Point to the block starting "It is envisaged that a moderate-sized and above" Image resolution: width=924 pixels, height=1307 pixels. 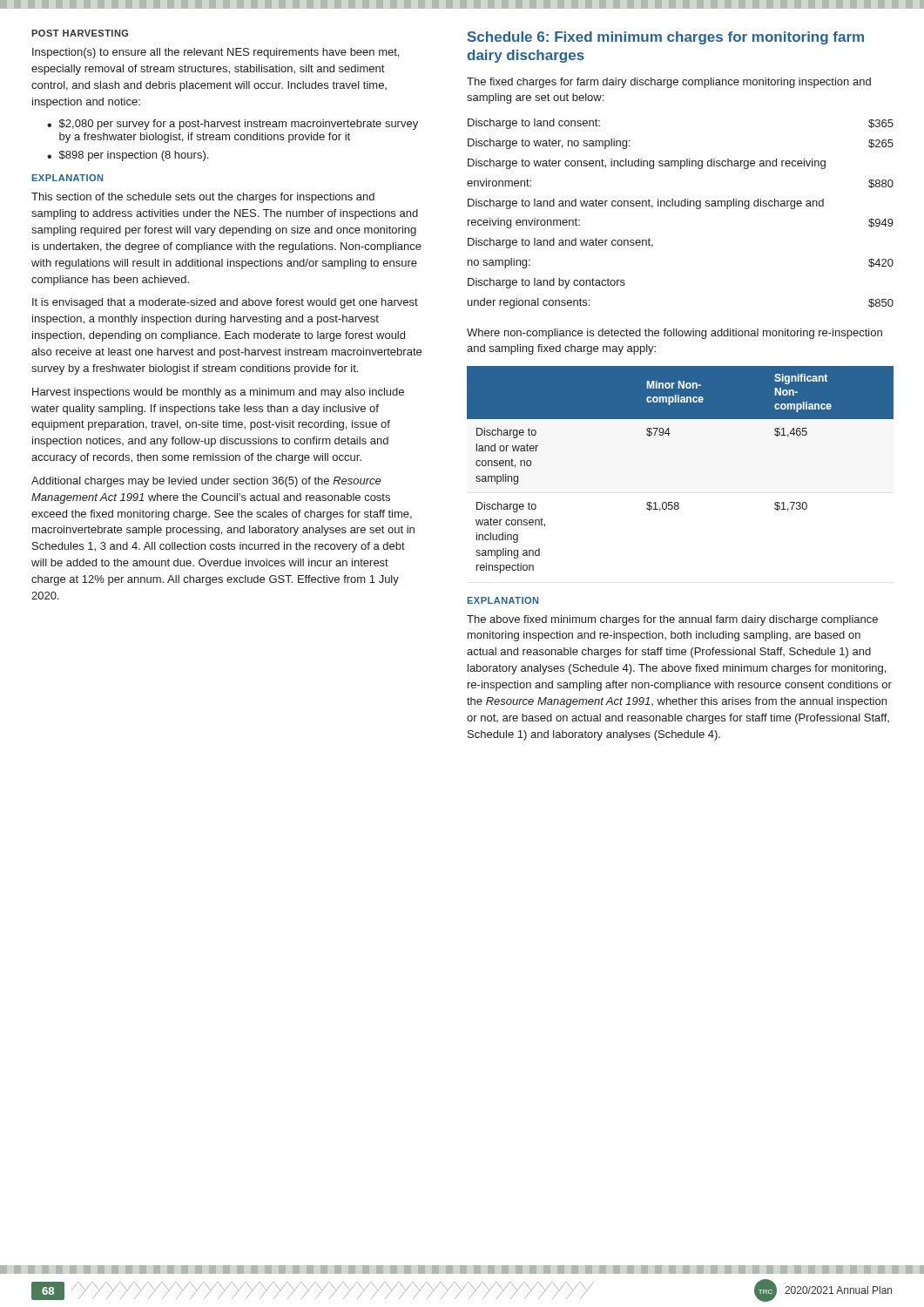click(227, 336)
